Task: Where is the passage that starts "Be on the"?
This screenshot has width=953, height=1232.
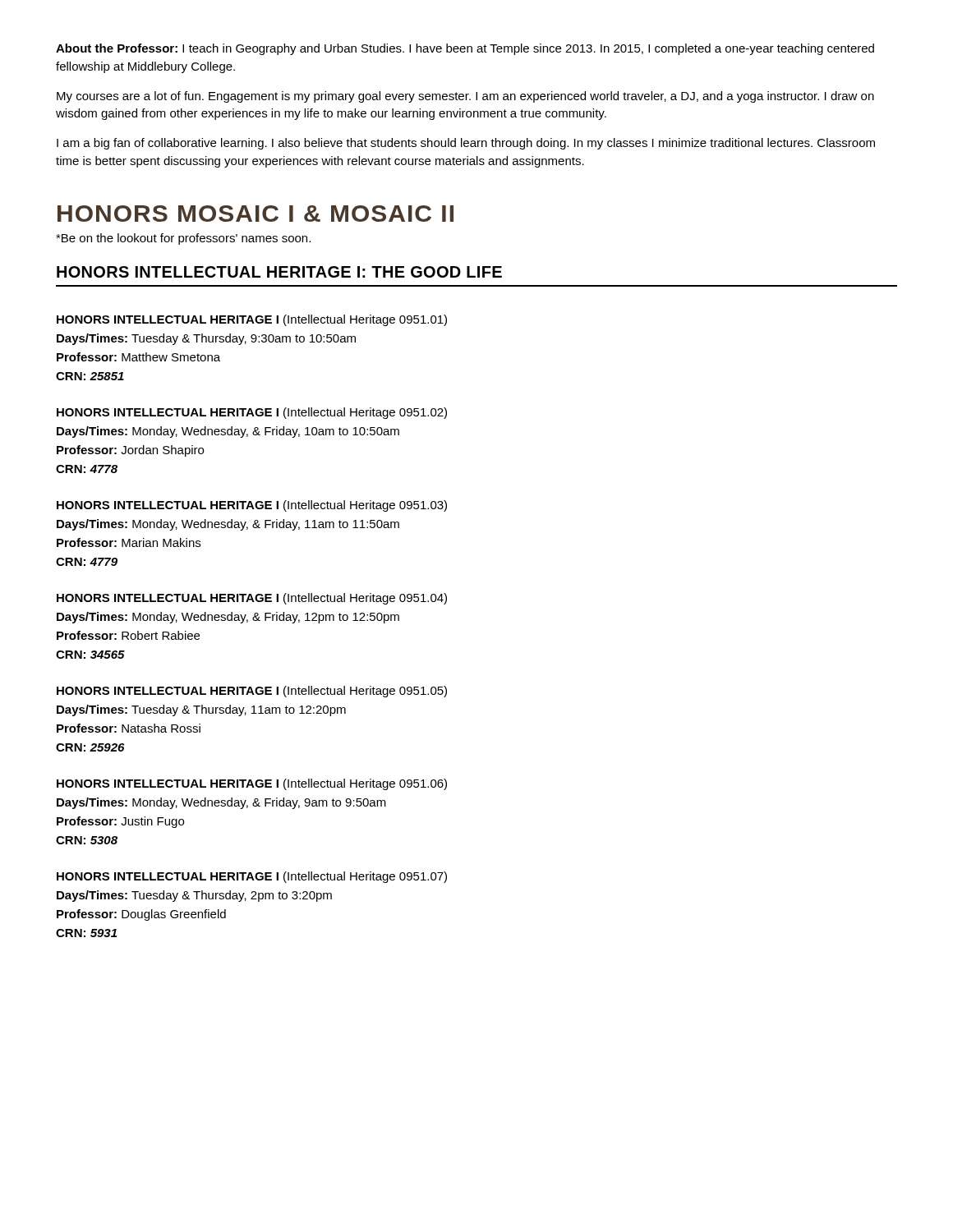Action: coord(184,237)
